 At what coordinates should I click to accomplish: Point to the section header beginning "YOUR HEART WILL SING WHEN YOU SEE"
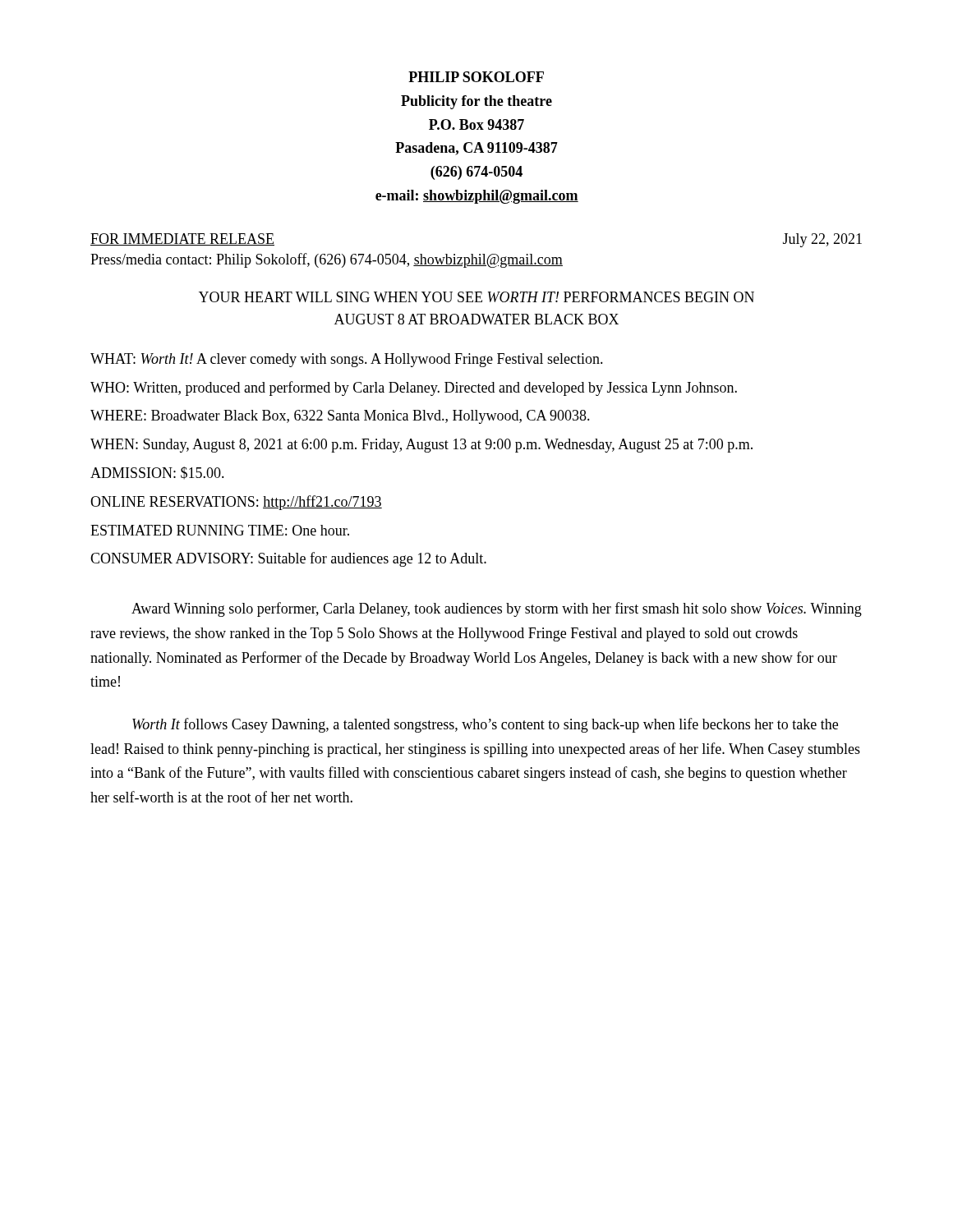click(476, 308)
